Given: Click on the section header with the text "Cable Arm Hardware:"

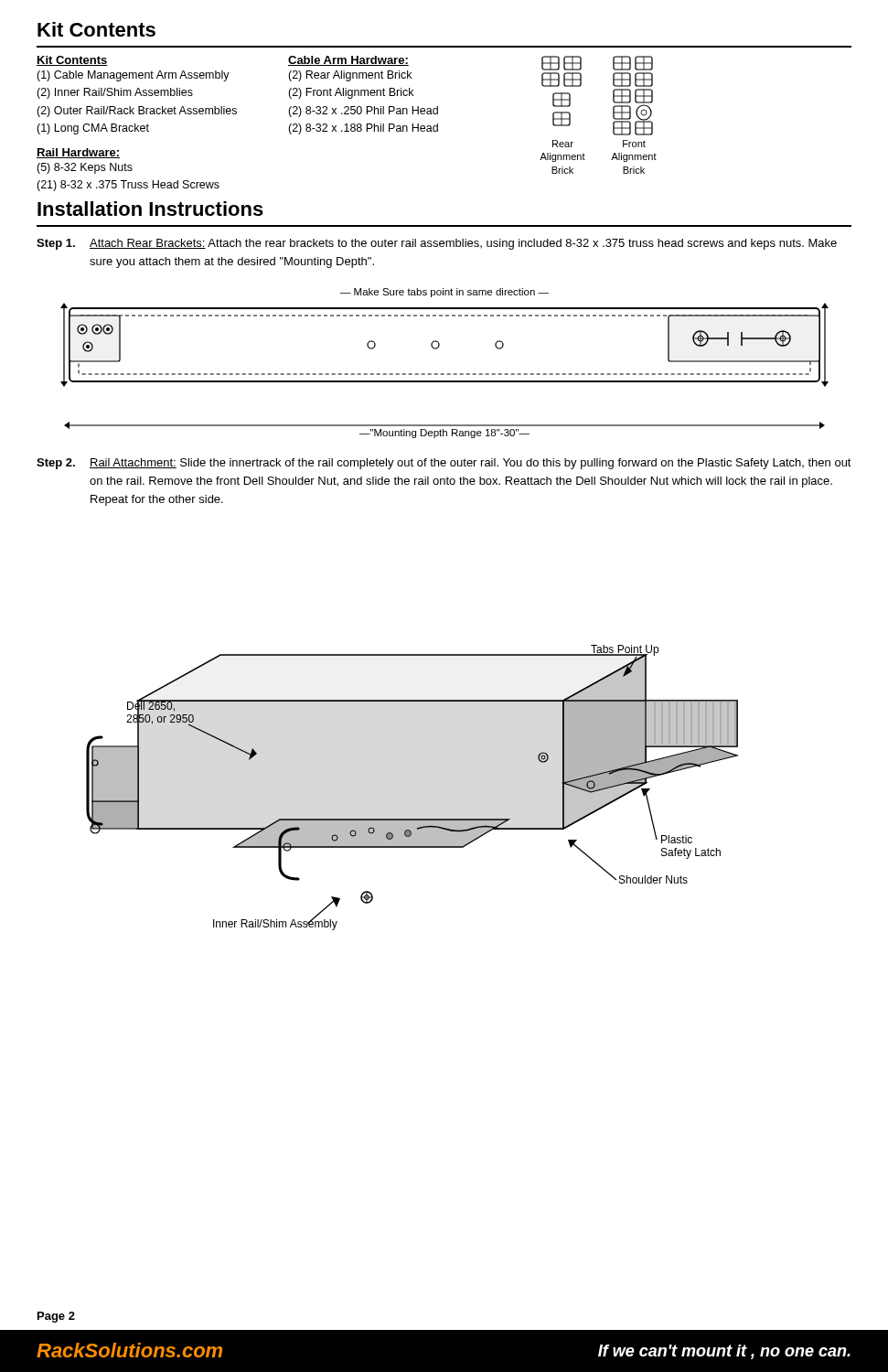Looking at the screenshot, I should (348, 60).
